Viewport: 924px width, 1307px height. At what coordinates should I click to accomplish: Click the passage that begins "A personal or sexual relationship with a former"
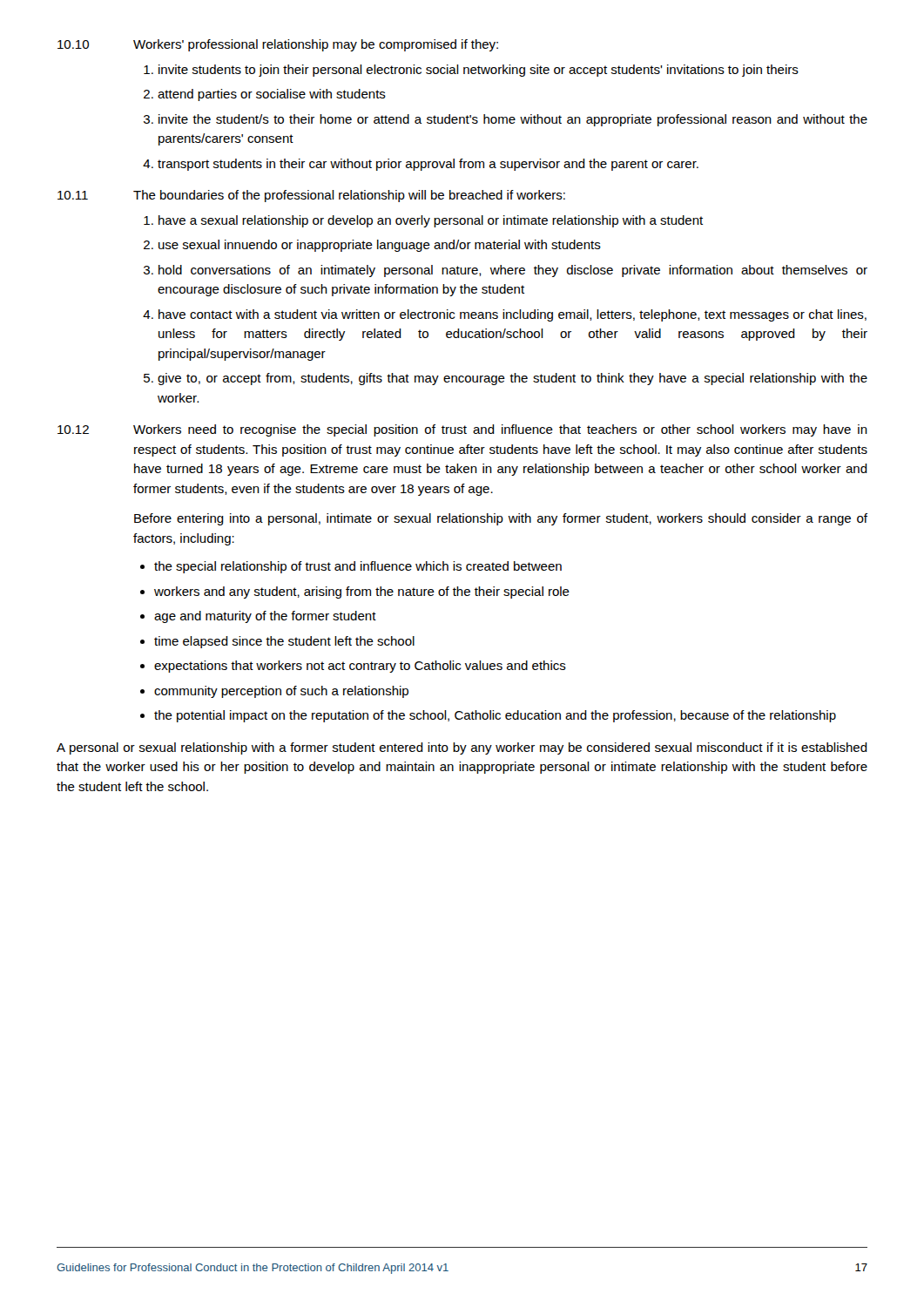click(462, 766)
